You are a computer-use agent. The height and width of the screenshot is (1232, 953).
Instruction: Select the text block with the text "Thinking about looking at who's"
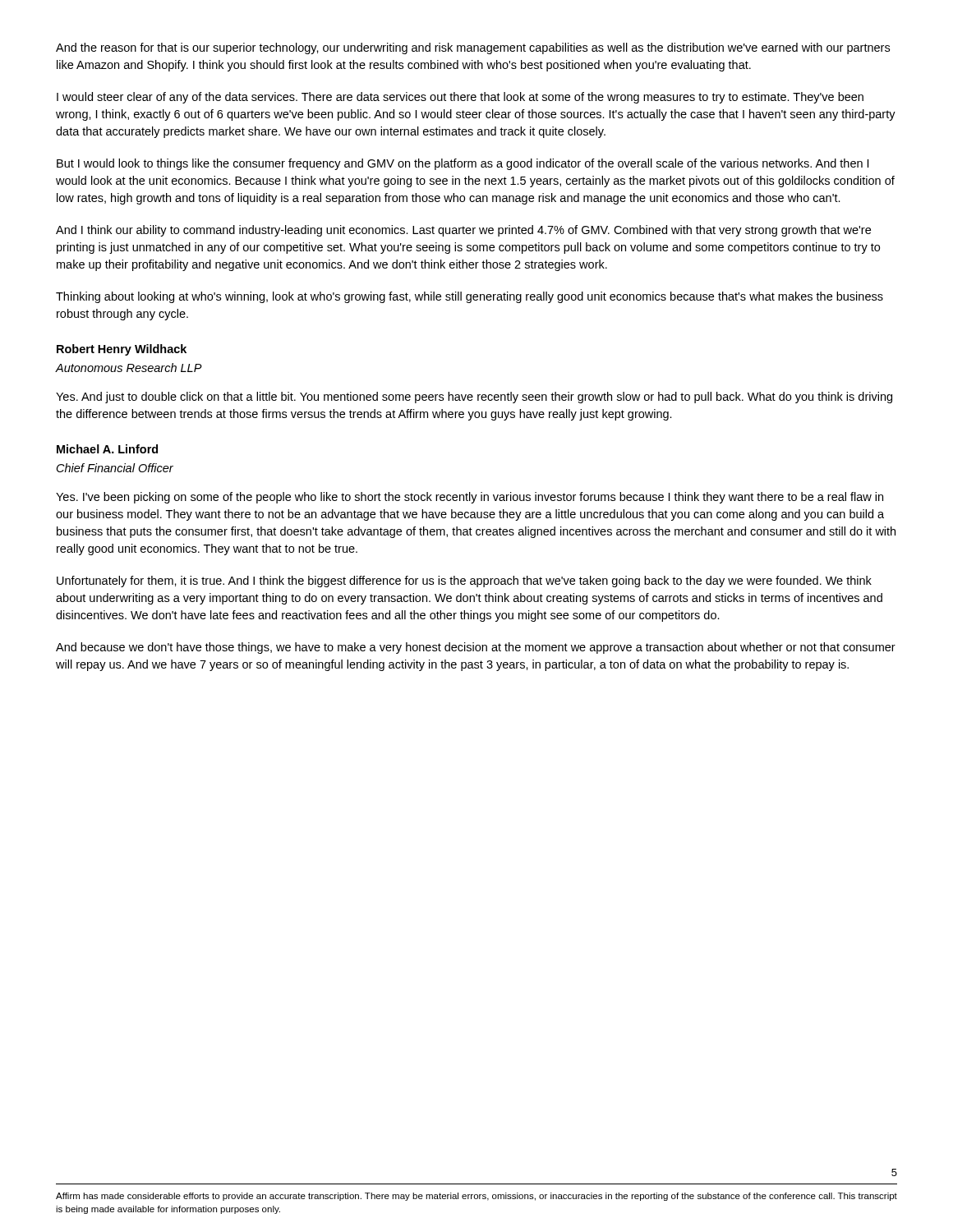pyautogui.click(x=469, y=305)
